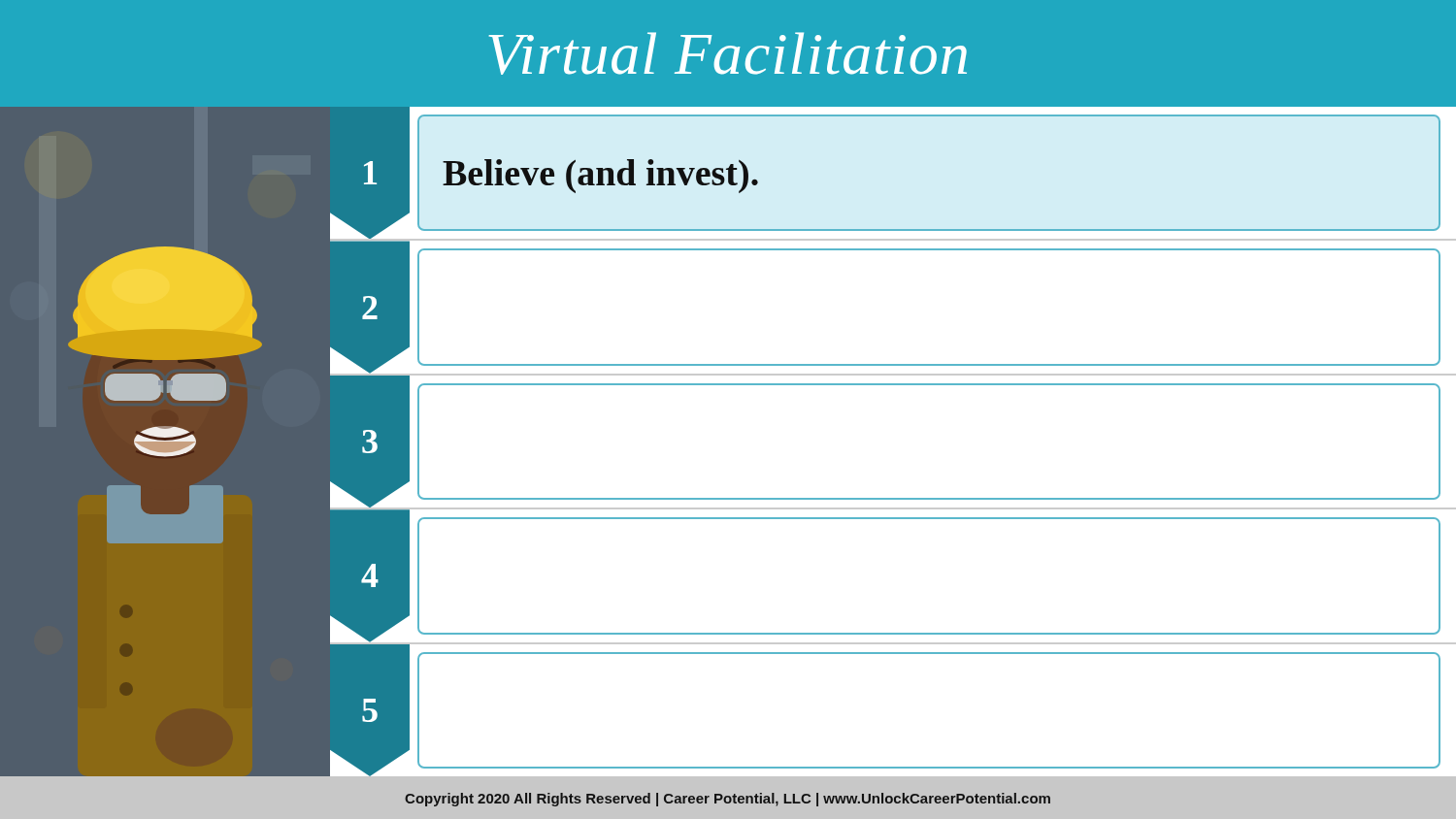Click a photo

(165, 442)
